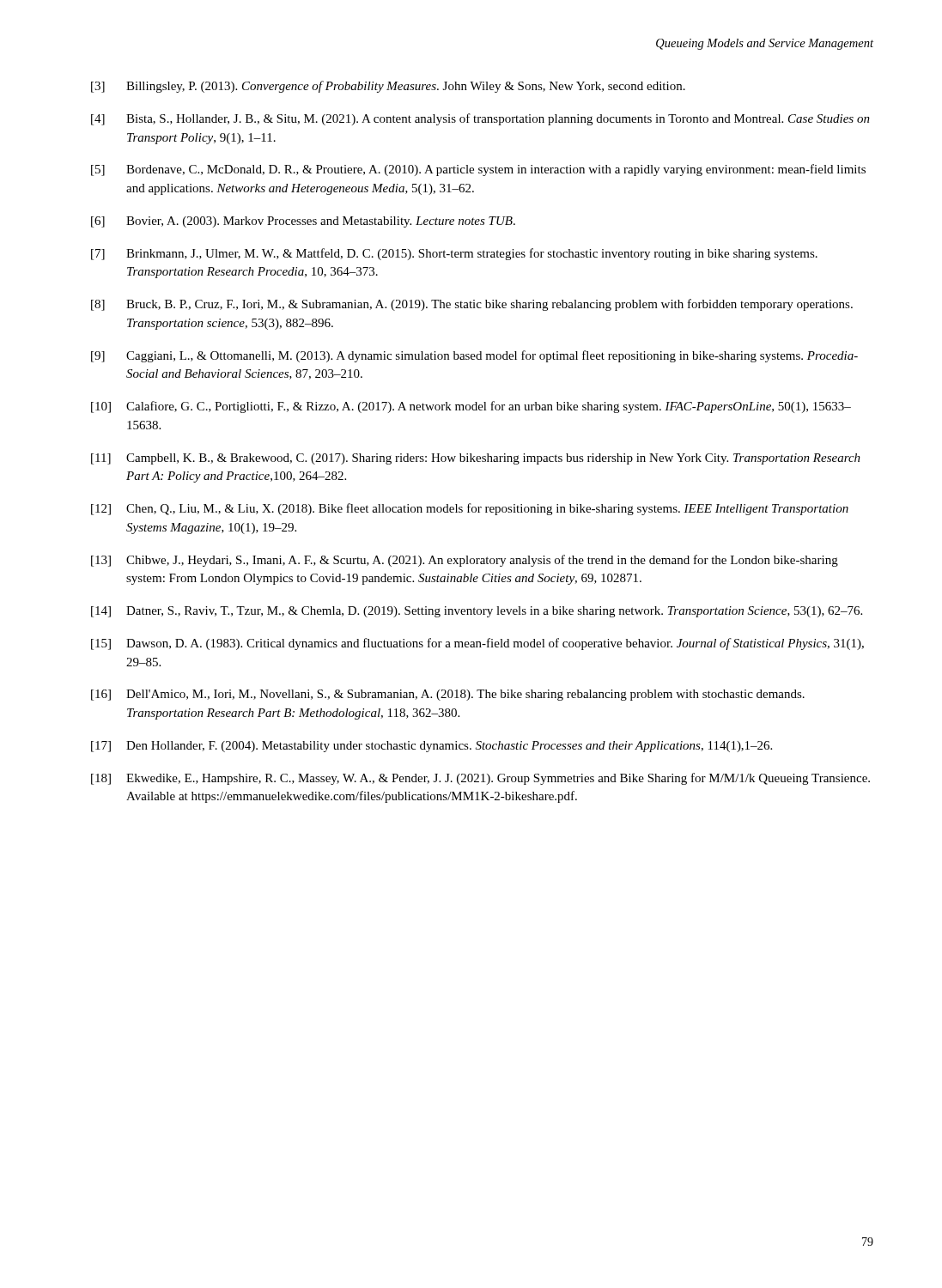942x1288 pixels.
Task: Locate the list item containing "[4] Bista, S., Hollander,"
Action: tap(482, 128)
